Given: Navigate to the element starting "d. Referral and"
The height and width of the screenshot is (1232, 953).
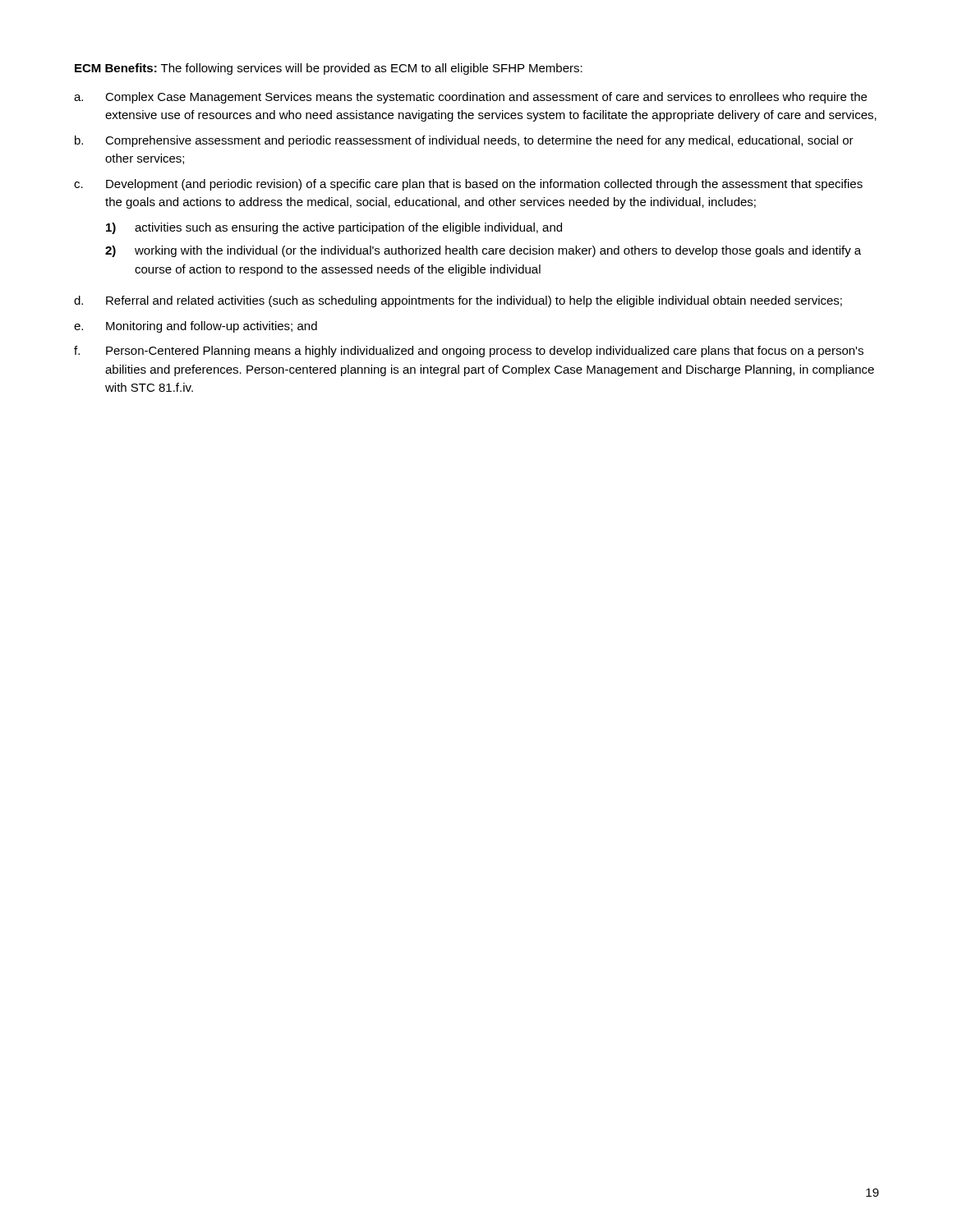Looking at the screenshot, I should [x=476, y=301].
